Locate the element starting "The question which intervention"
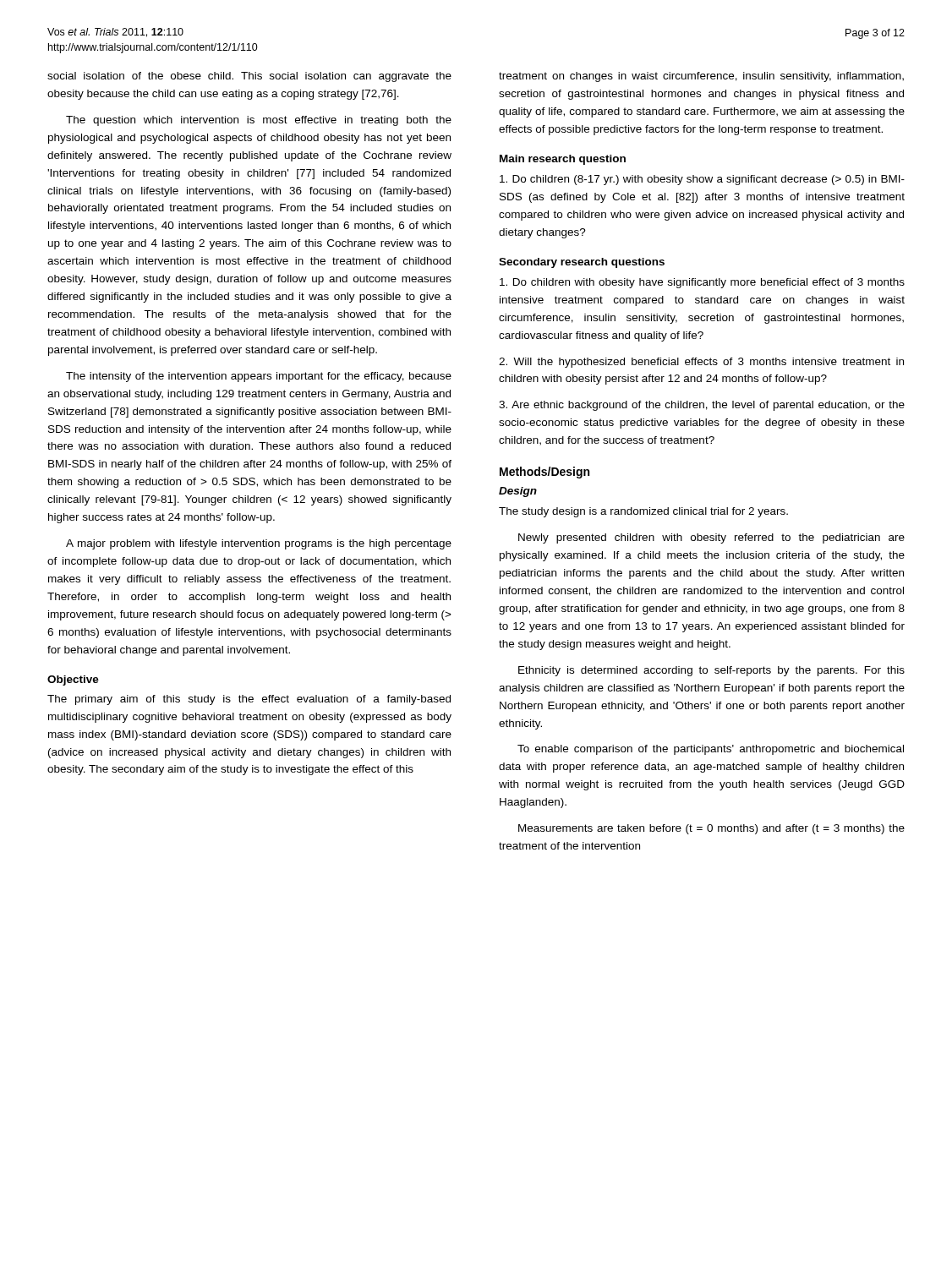The image size is (952, 1268). tap(249, 235)
